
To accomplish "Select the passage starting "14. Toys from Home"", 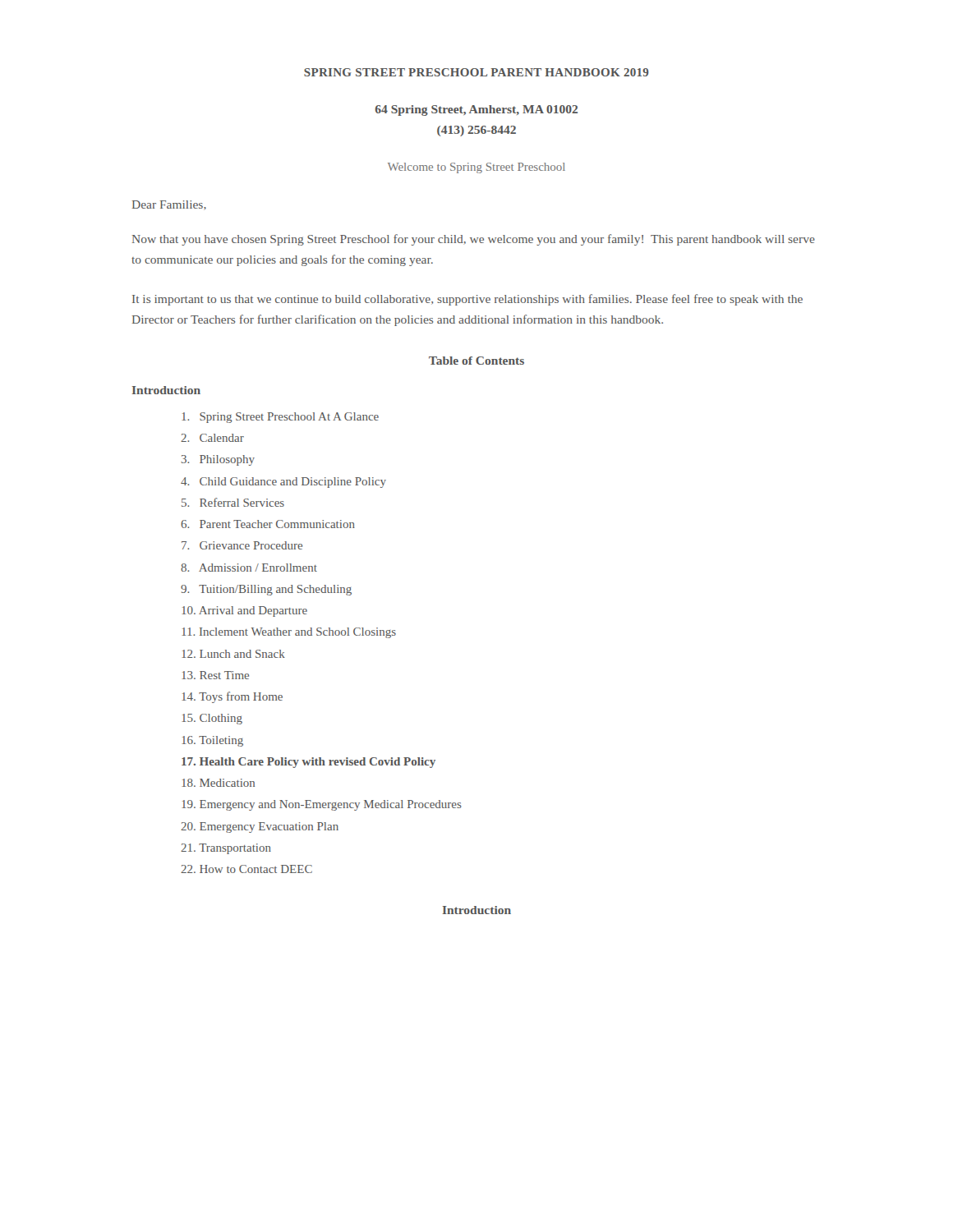I will click(232, 697).
